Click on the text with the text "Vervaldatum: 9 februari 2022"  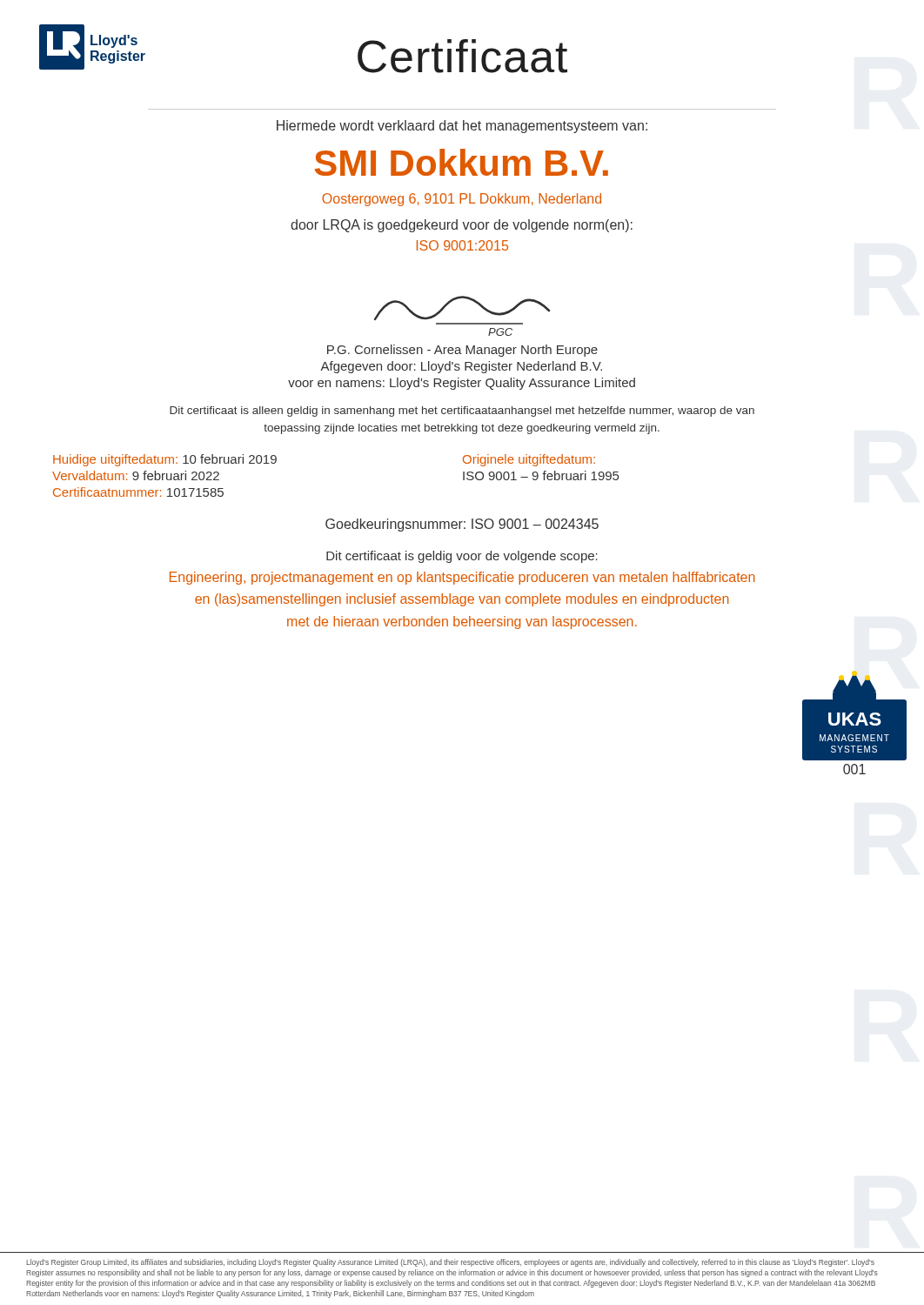(136, 475)
